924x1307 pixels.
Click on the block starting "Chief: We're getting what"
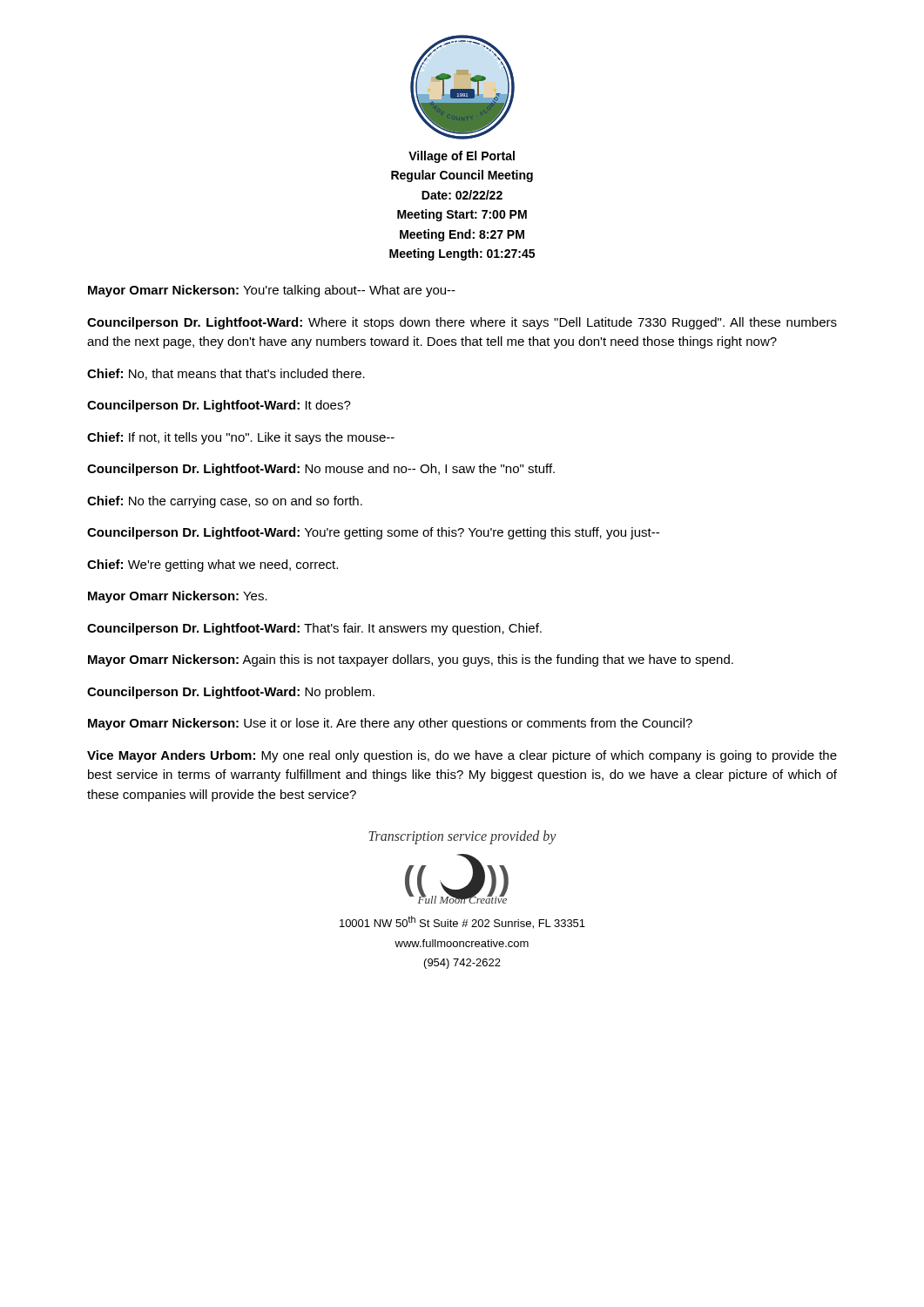pos(213,564)
